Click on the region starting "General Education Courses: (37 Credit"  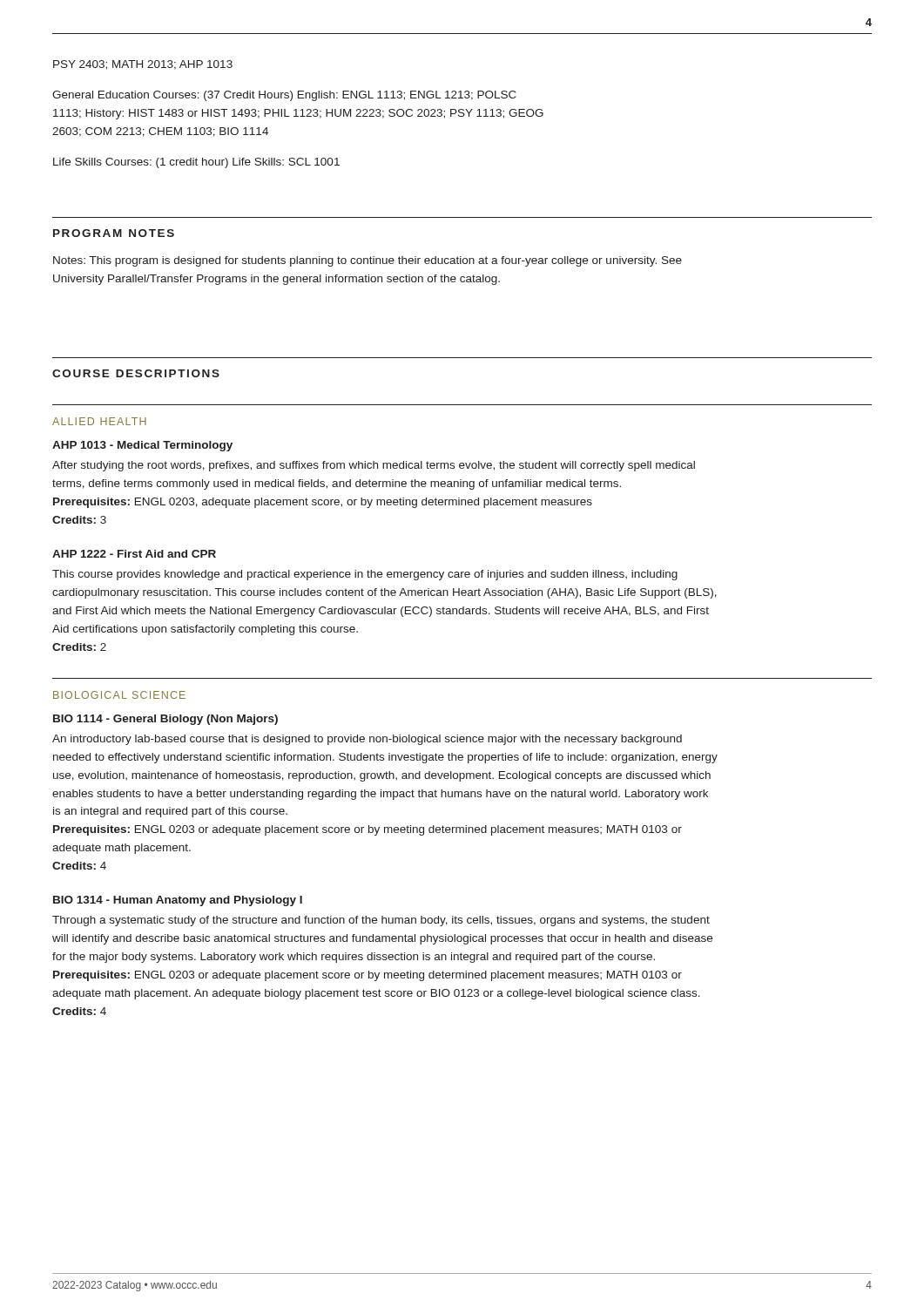pos(462,114)
